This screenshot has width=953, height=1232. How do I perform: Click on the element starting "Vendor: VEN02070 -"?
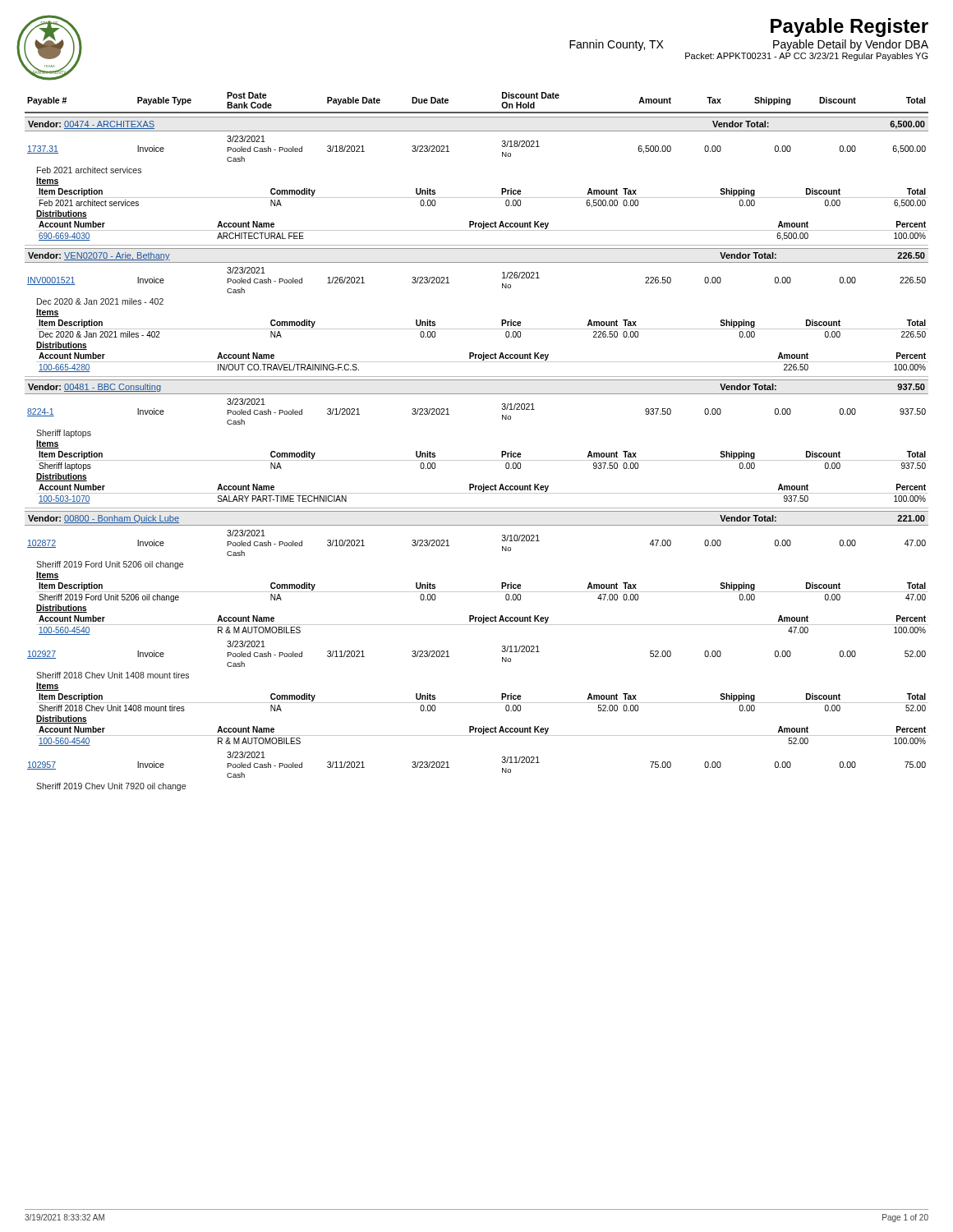click(x=476, y=255)
